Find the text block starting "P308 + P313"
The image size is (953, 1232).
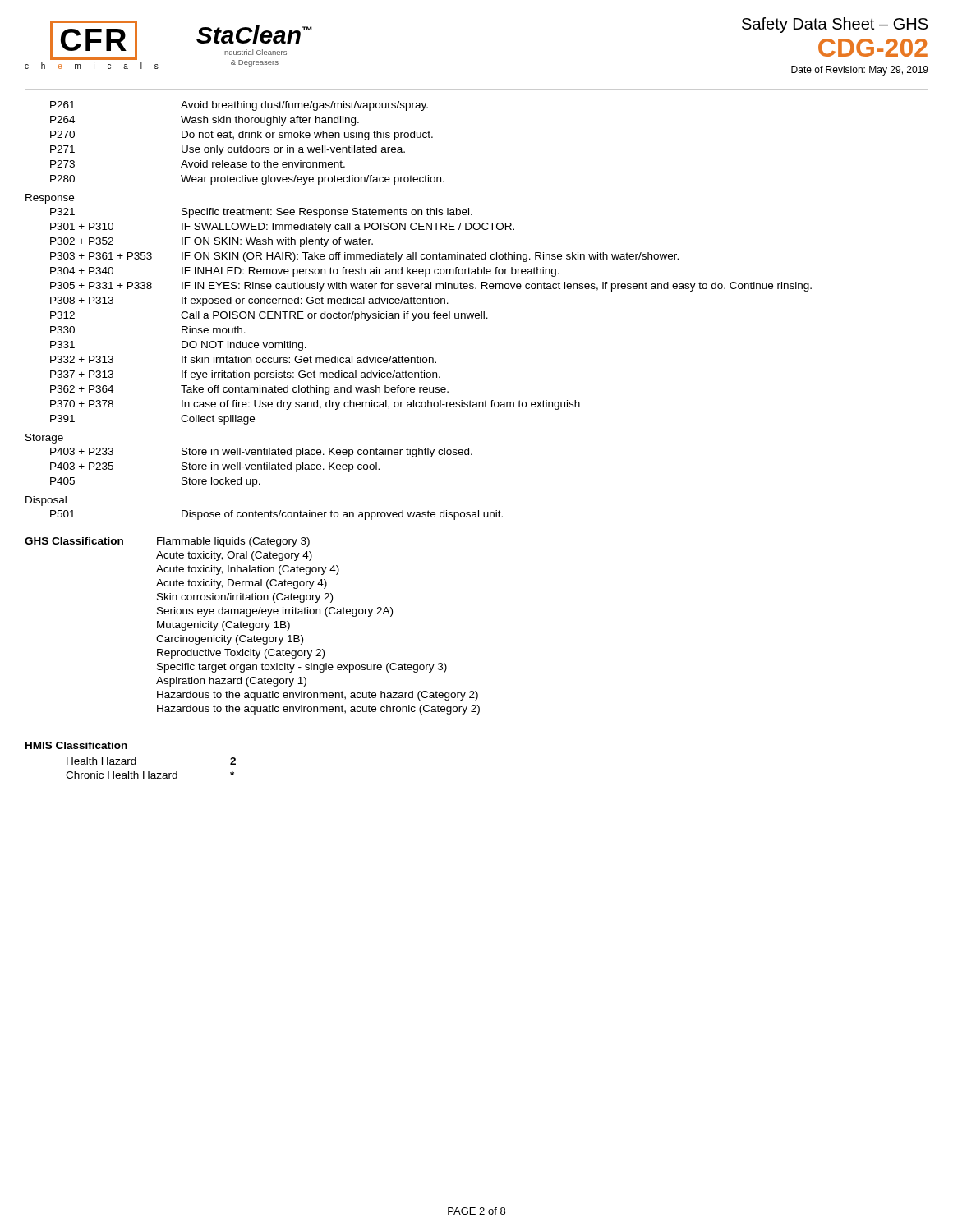point(476,300)
